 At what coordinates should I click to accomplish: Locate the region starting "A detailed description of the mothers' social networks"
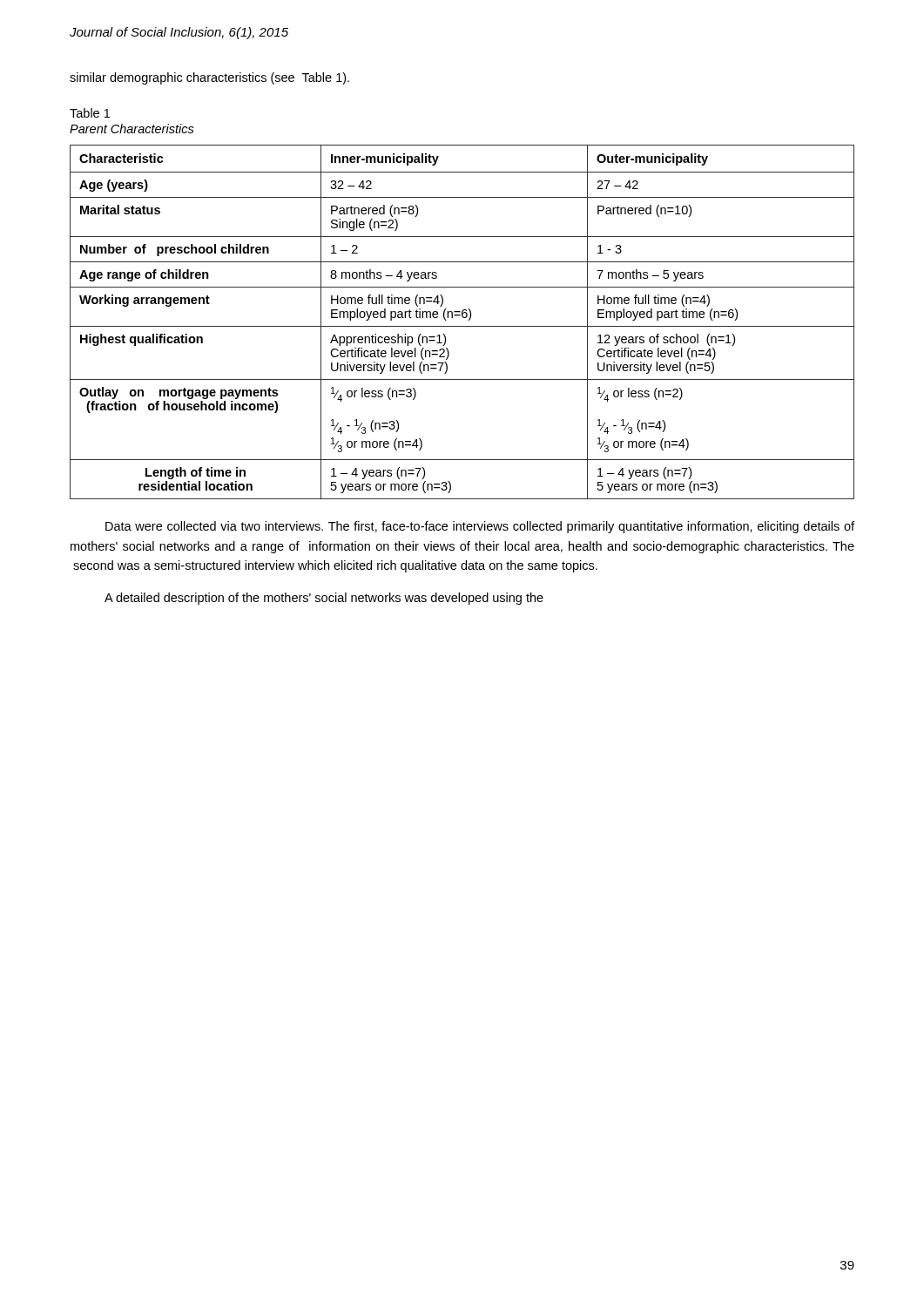click(x=324, y=597)
